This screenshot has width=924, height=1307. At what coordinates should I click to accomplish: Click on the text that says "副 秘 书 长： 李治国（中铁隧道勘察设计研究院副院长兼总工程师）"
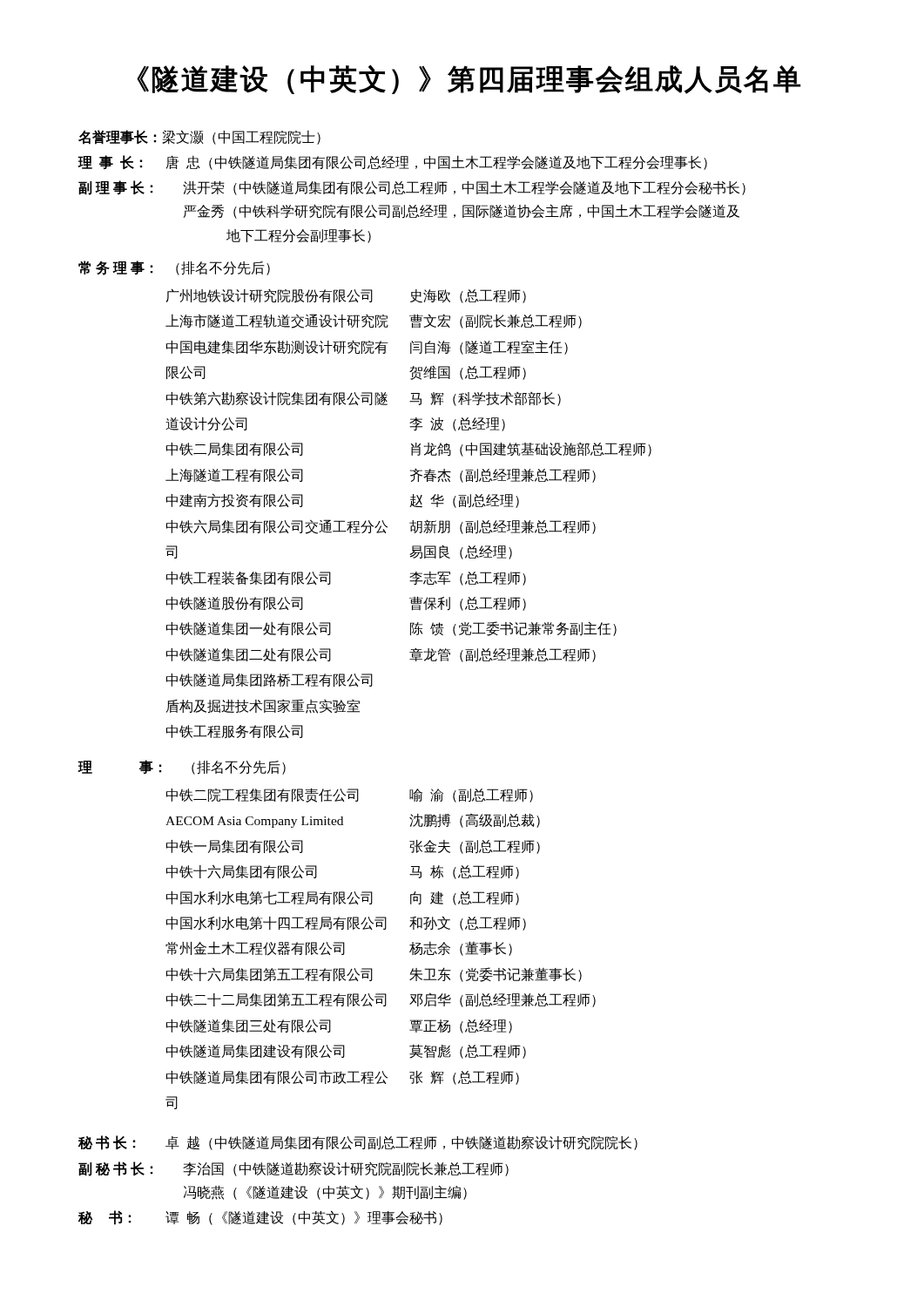(462, 1169)
